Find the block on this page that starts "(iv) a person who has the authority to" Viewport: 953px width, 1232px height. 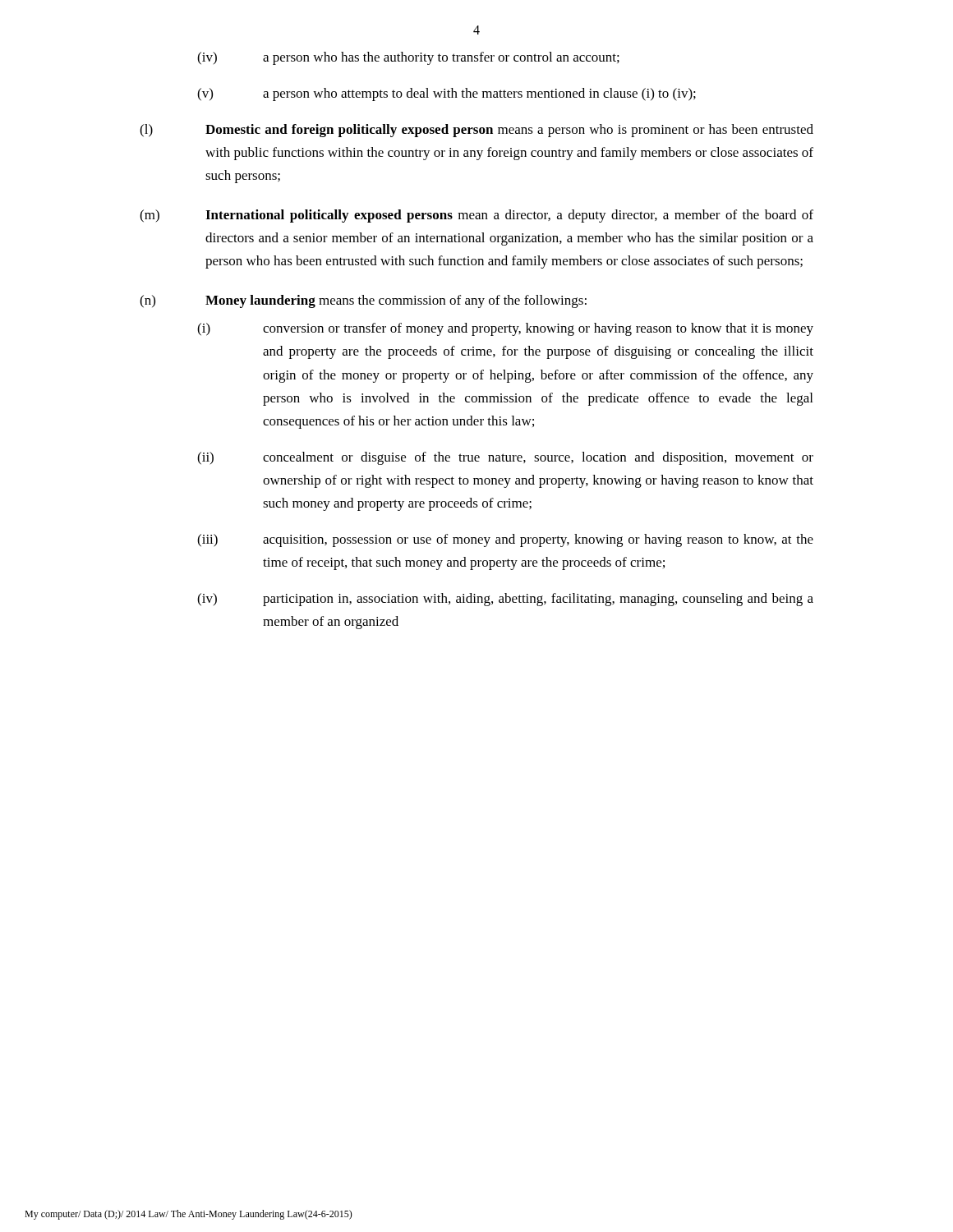(x=505, y=57)
